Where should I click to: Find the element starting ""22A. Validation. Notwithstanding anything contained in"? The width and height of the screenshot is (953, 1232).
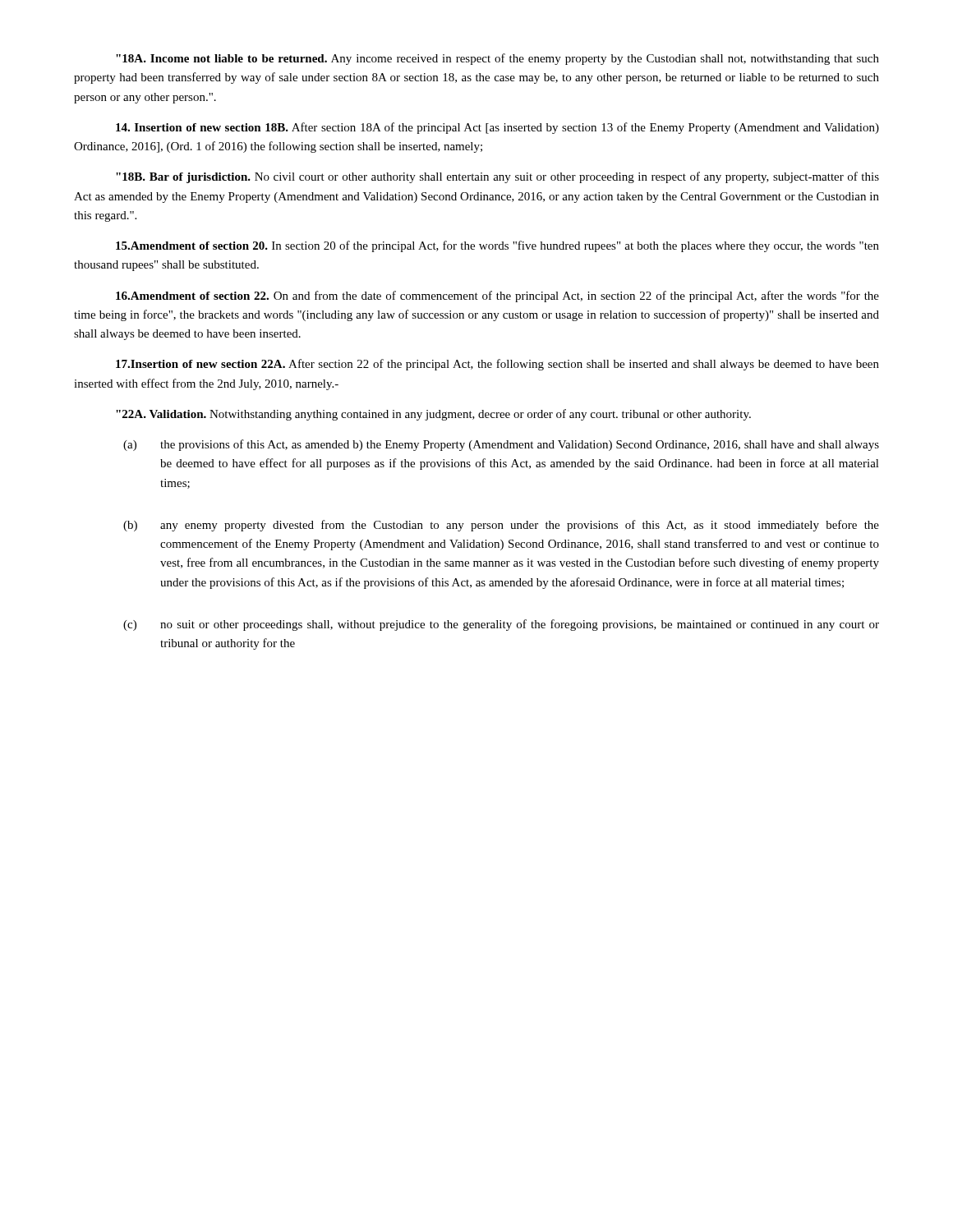pyautogui.click(x=433, y=414)
